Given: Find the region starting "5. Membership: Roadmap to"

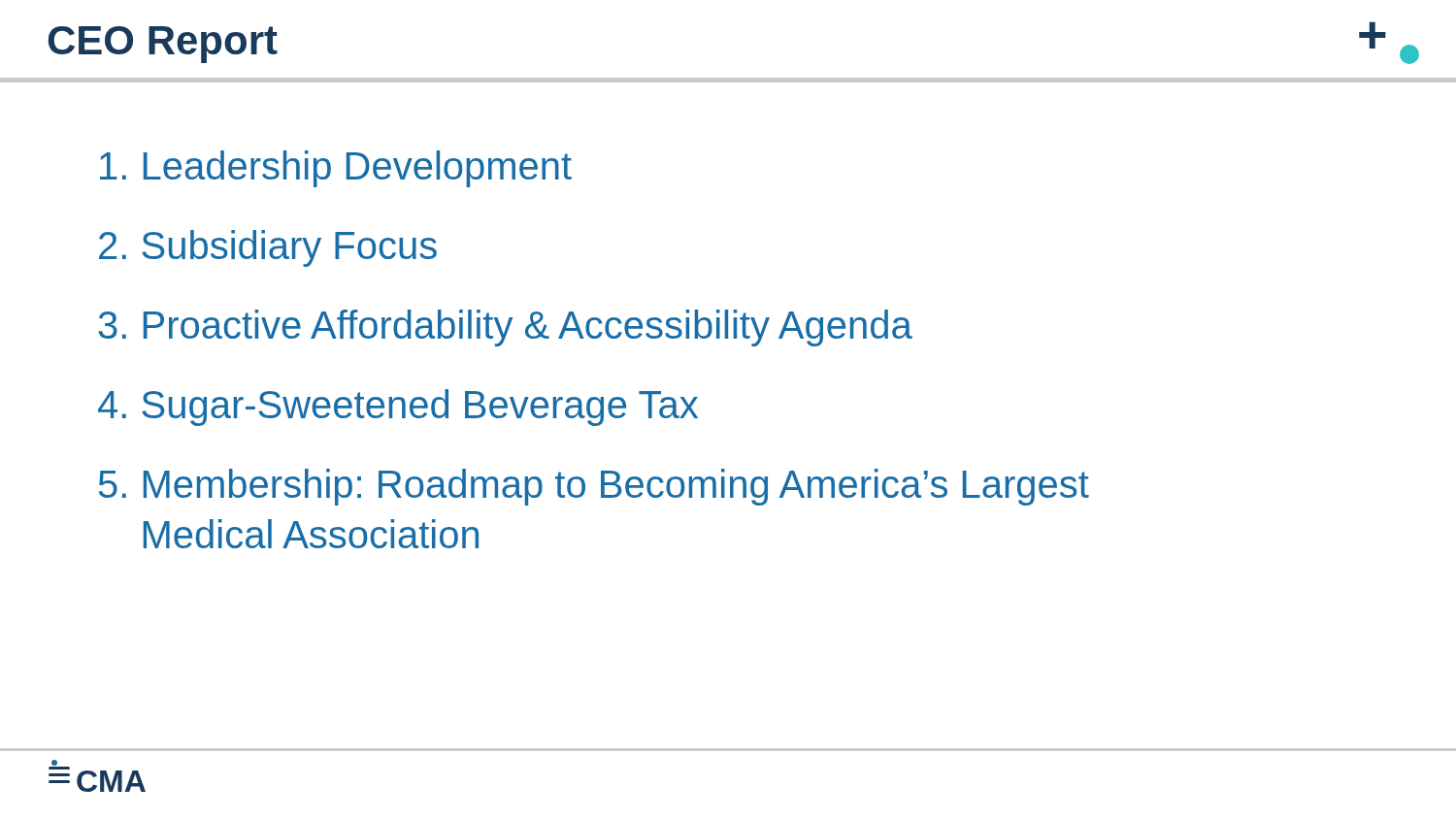Looking at the screenshot, I should [593, 509].
